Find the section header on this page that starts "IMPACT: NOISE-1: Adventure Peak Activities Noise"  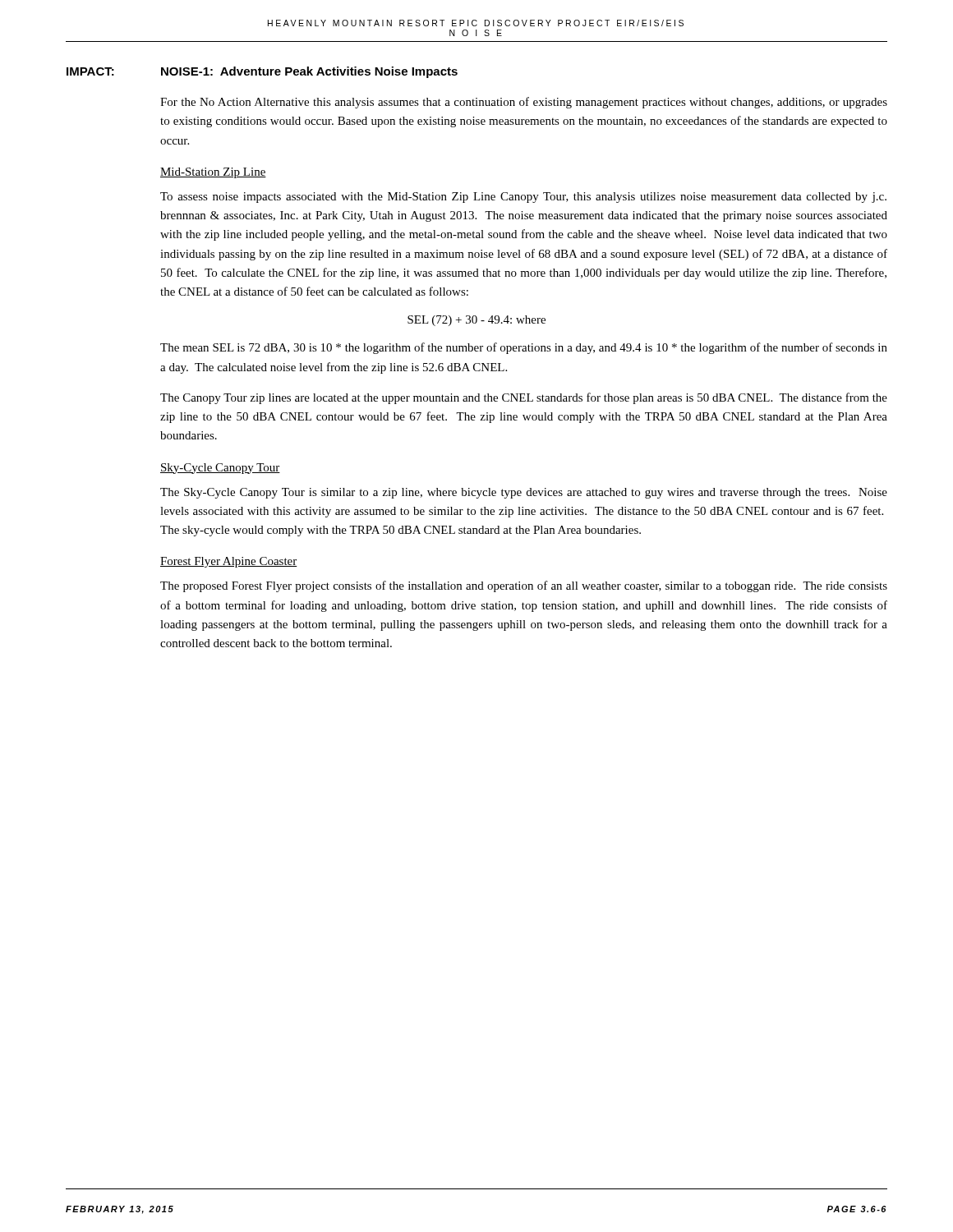262,71
